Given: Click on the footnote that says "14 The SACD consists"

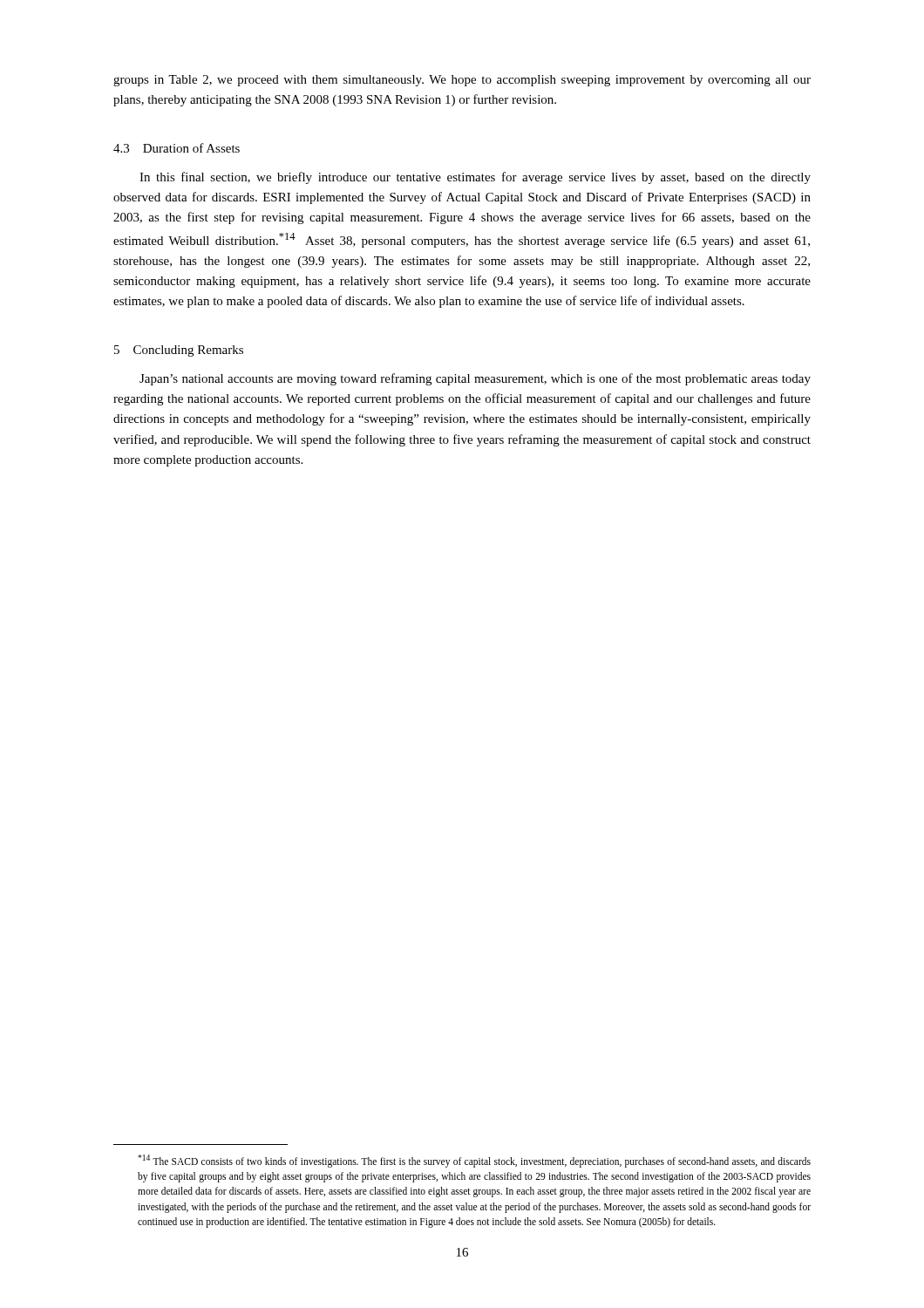Looking at the screenshot, I should [474, 1191].
